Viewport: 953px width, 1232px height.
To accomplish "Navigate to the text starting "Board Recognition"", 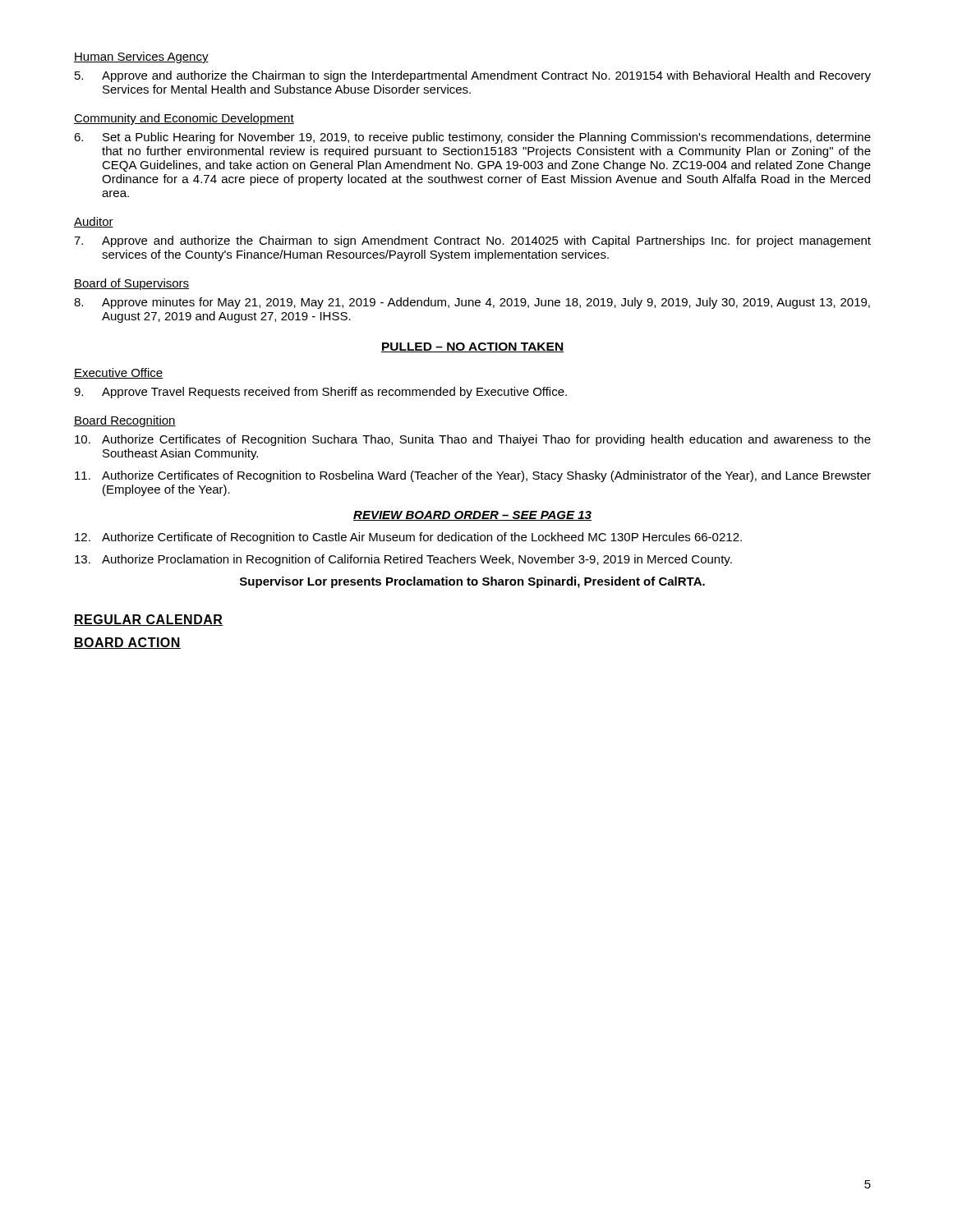I will click(x=125, y=420).
